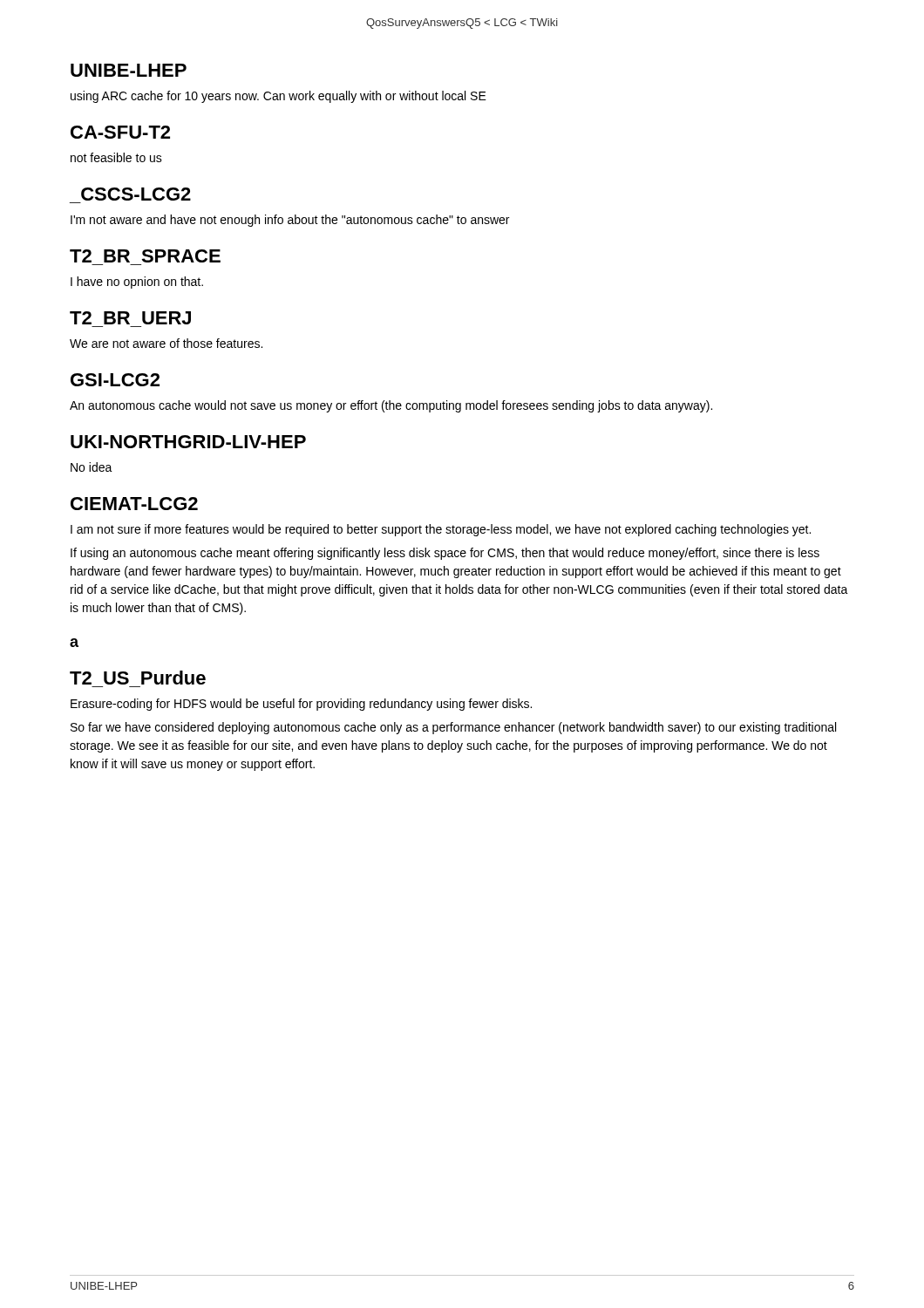This screenshot has height=1308, width=924.
Task: Select the text that says "not feasible to us"
Action: (x=116, y=158)
